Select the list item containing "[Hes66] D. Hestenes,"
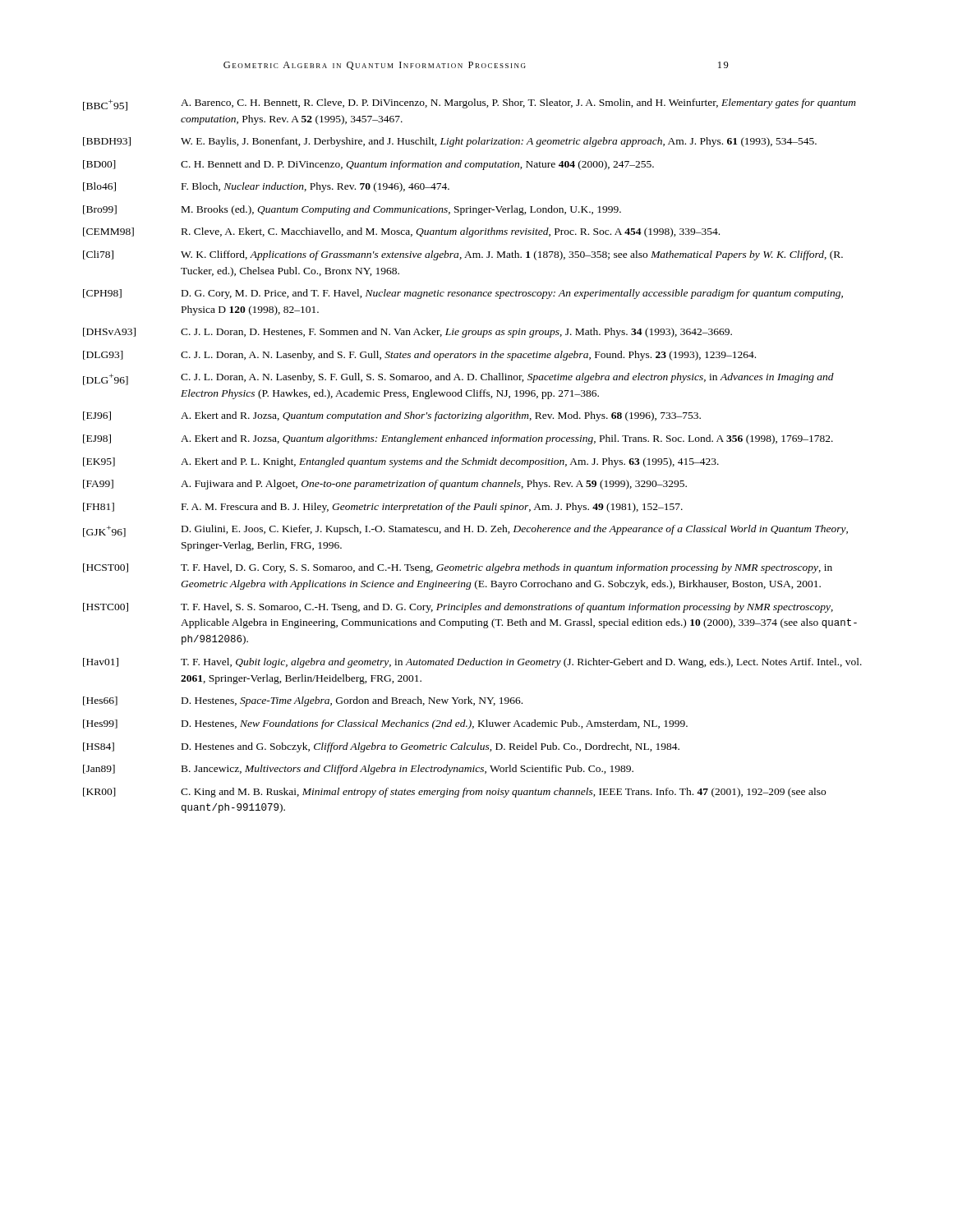This screenshot has width=953, height=1232. tap(476, 701)
